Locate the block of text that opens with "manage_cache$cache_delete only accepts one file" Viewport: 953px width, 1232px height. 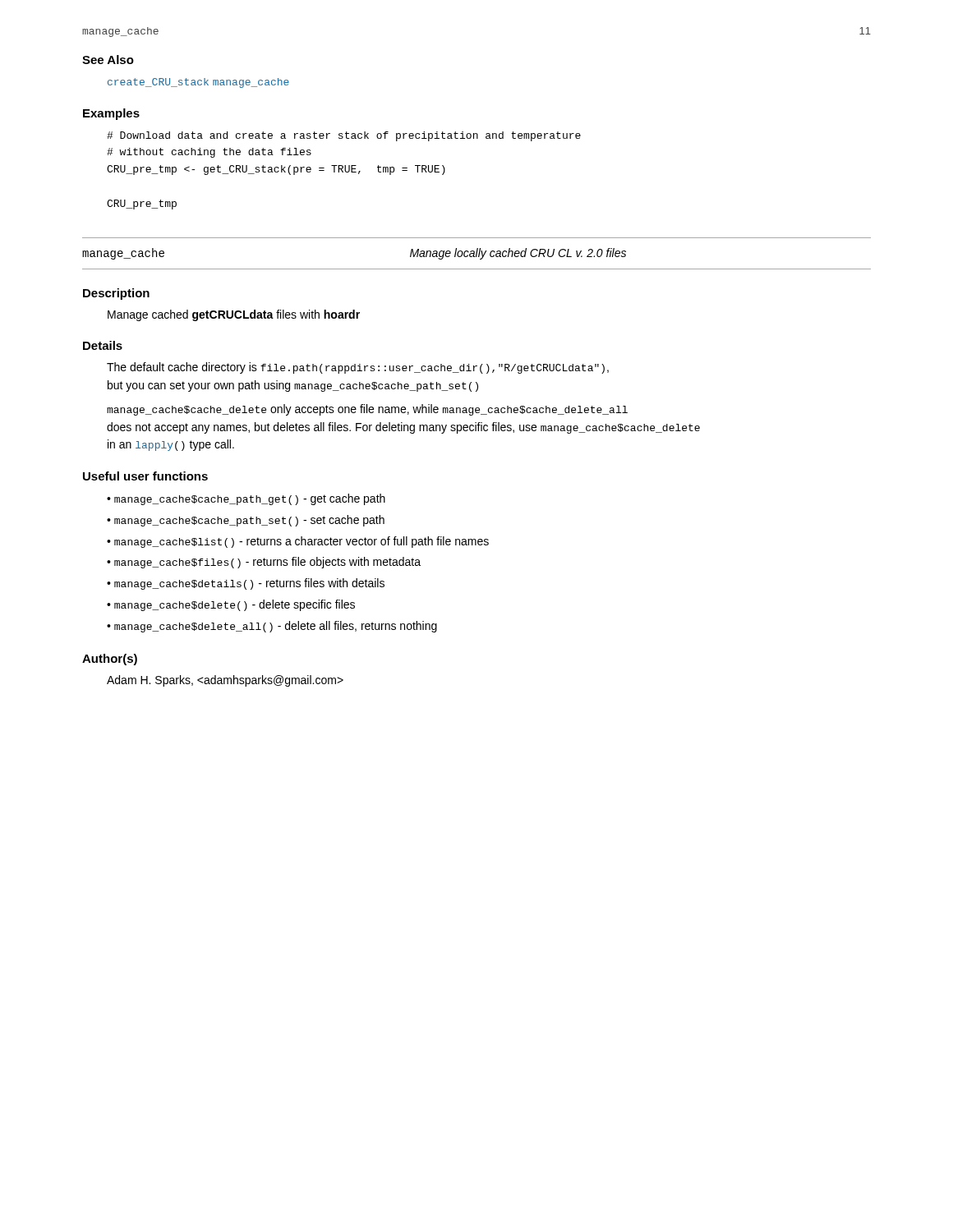click(x=404, y=428)
